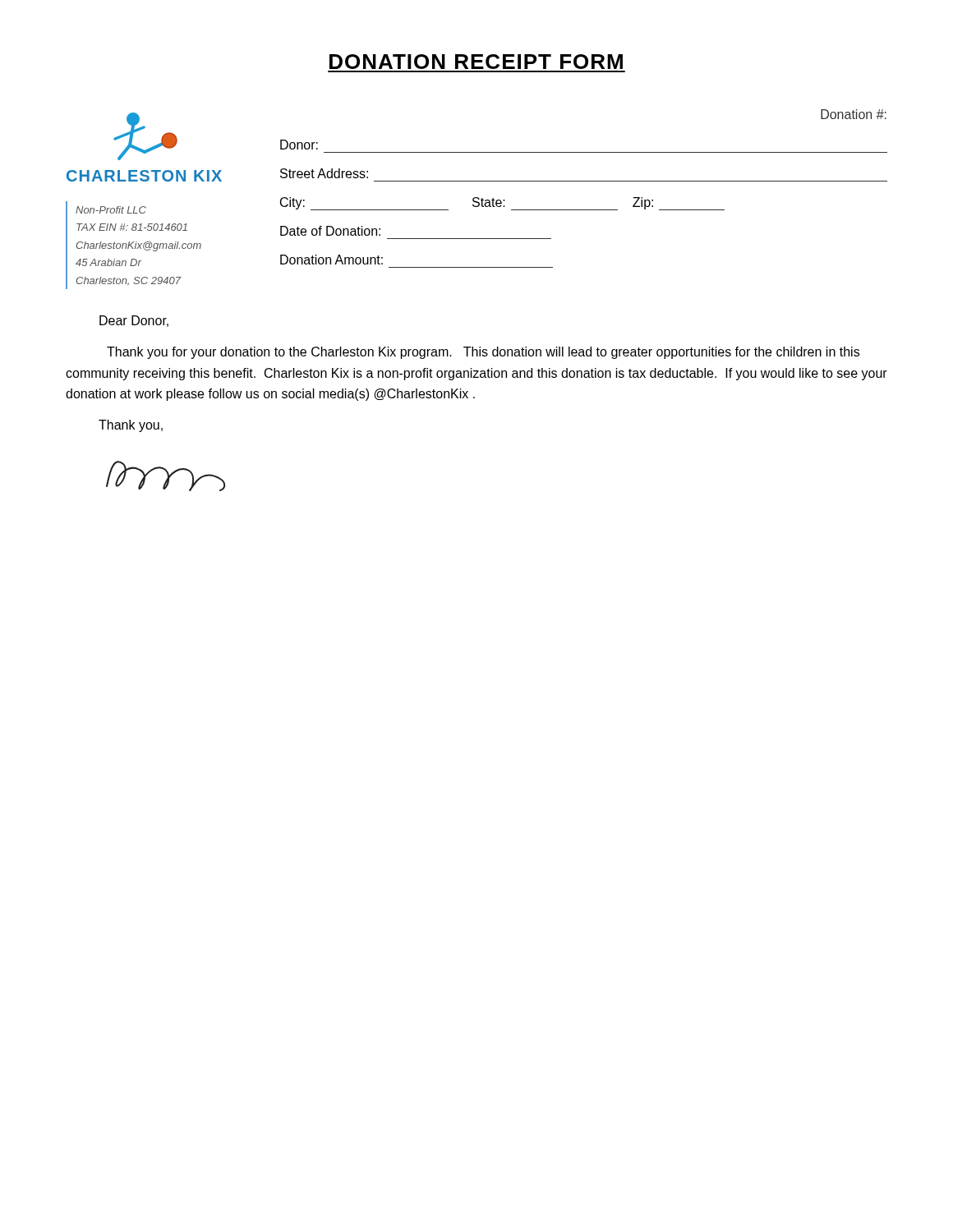Locate the illustration
The height and width of the screenshot is (1232, 953).
[493, 476]
